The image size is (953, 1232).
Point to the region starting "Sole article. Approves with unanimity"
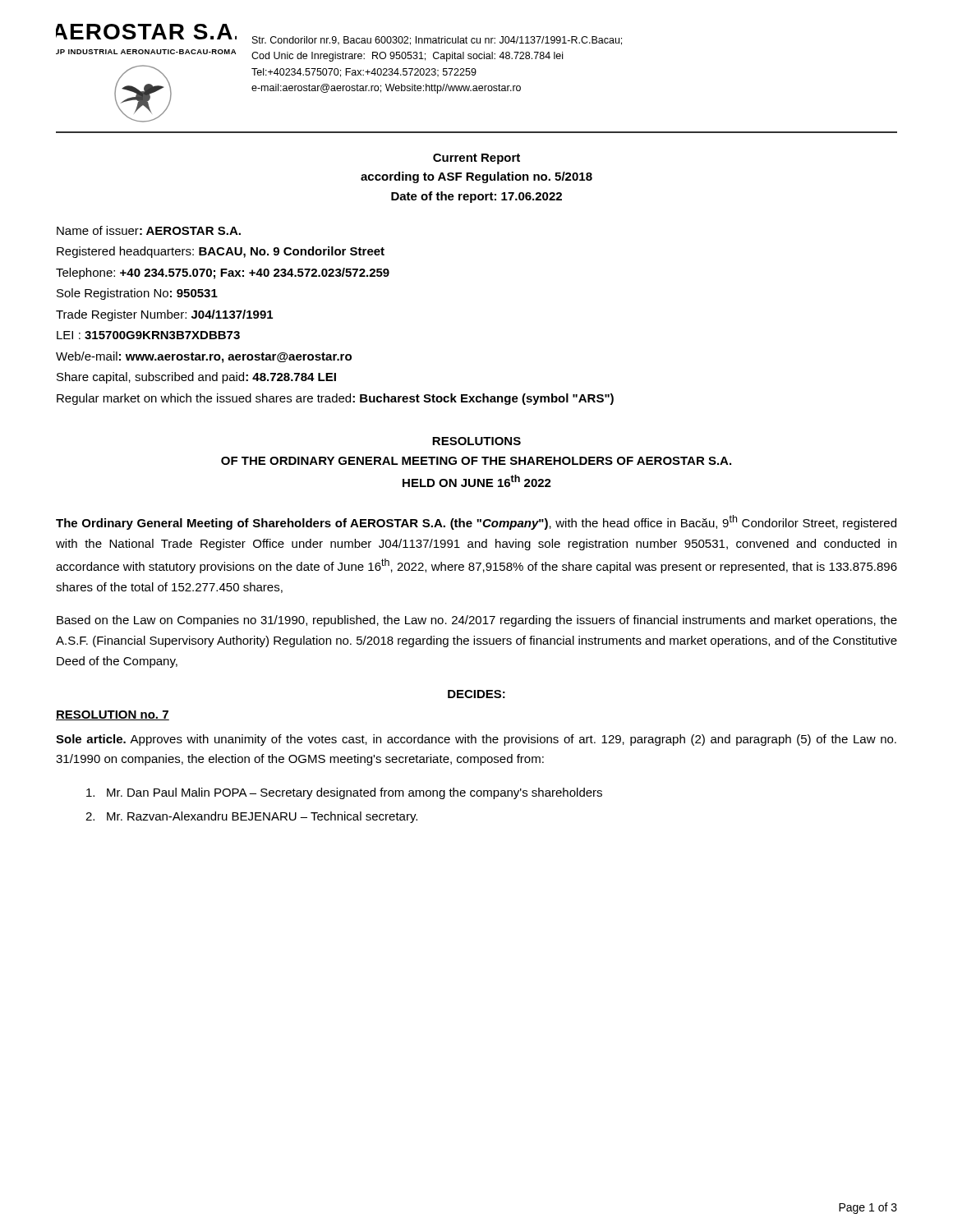pos(476,749)
